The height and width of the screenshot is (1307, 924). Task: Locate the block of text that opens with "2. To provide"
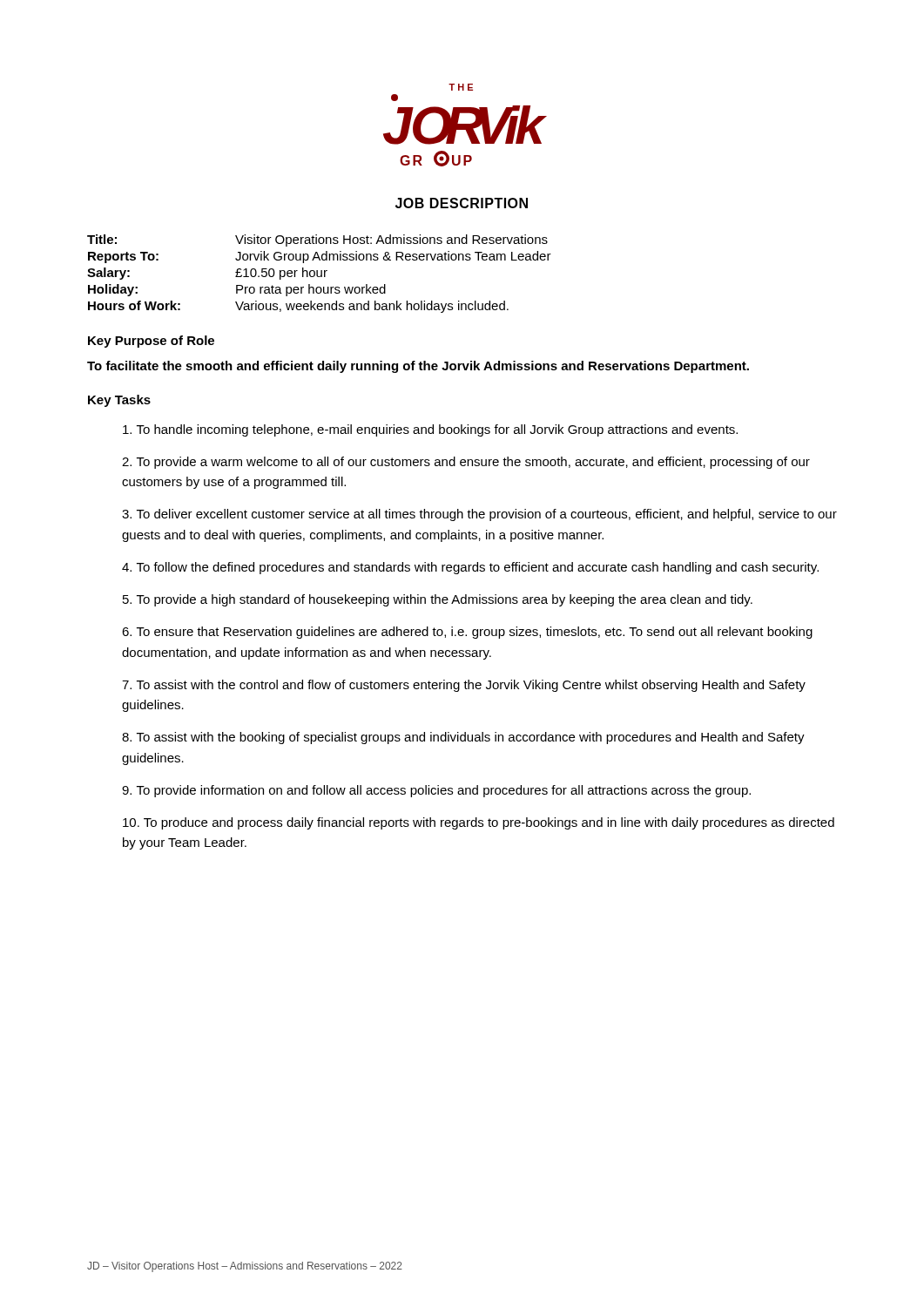coord(466,471)
